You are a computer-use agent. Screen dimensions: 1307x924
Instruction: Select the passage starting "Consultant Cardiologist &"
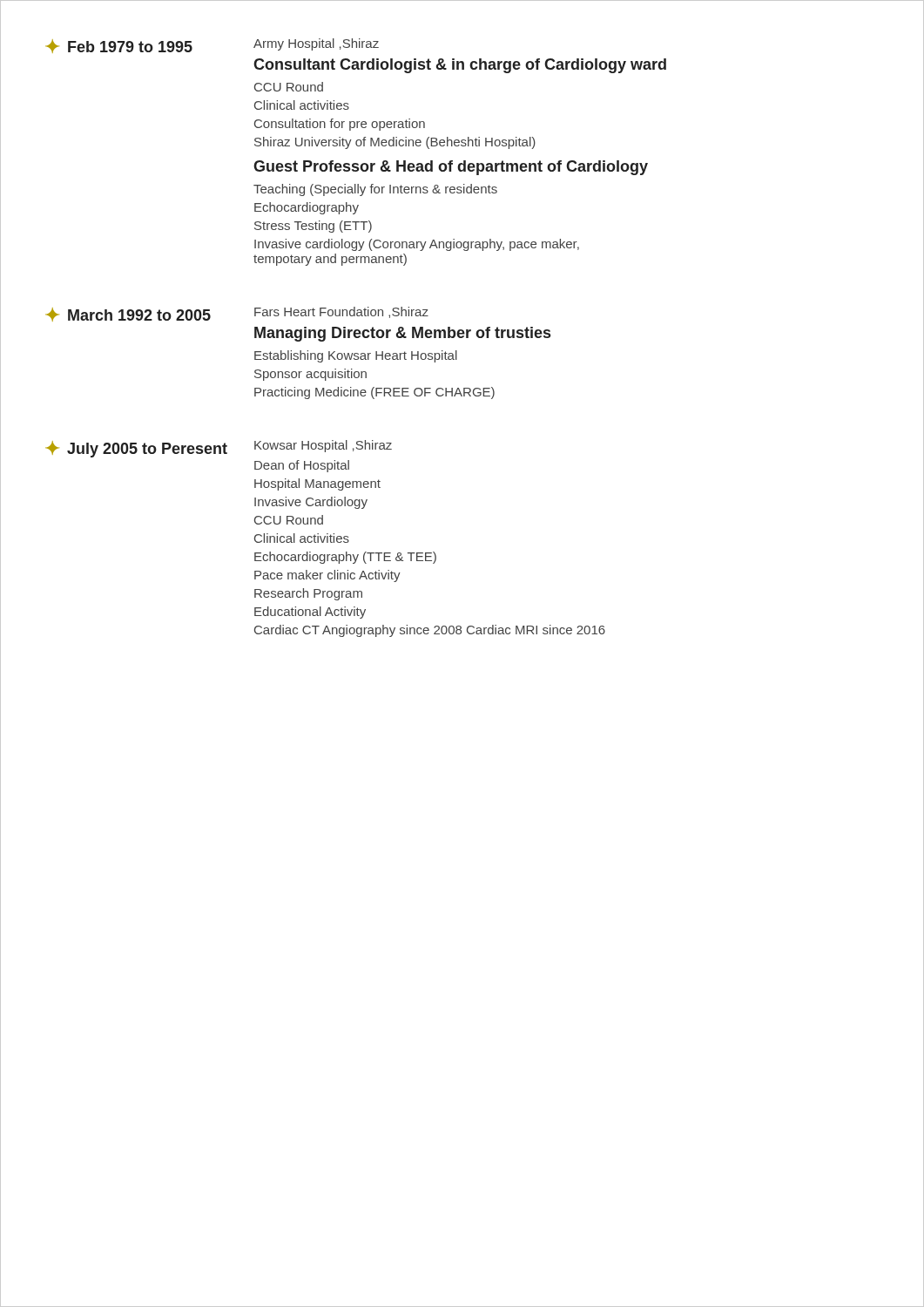[460, 65]
